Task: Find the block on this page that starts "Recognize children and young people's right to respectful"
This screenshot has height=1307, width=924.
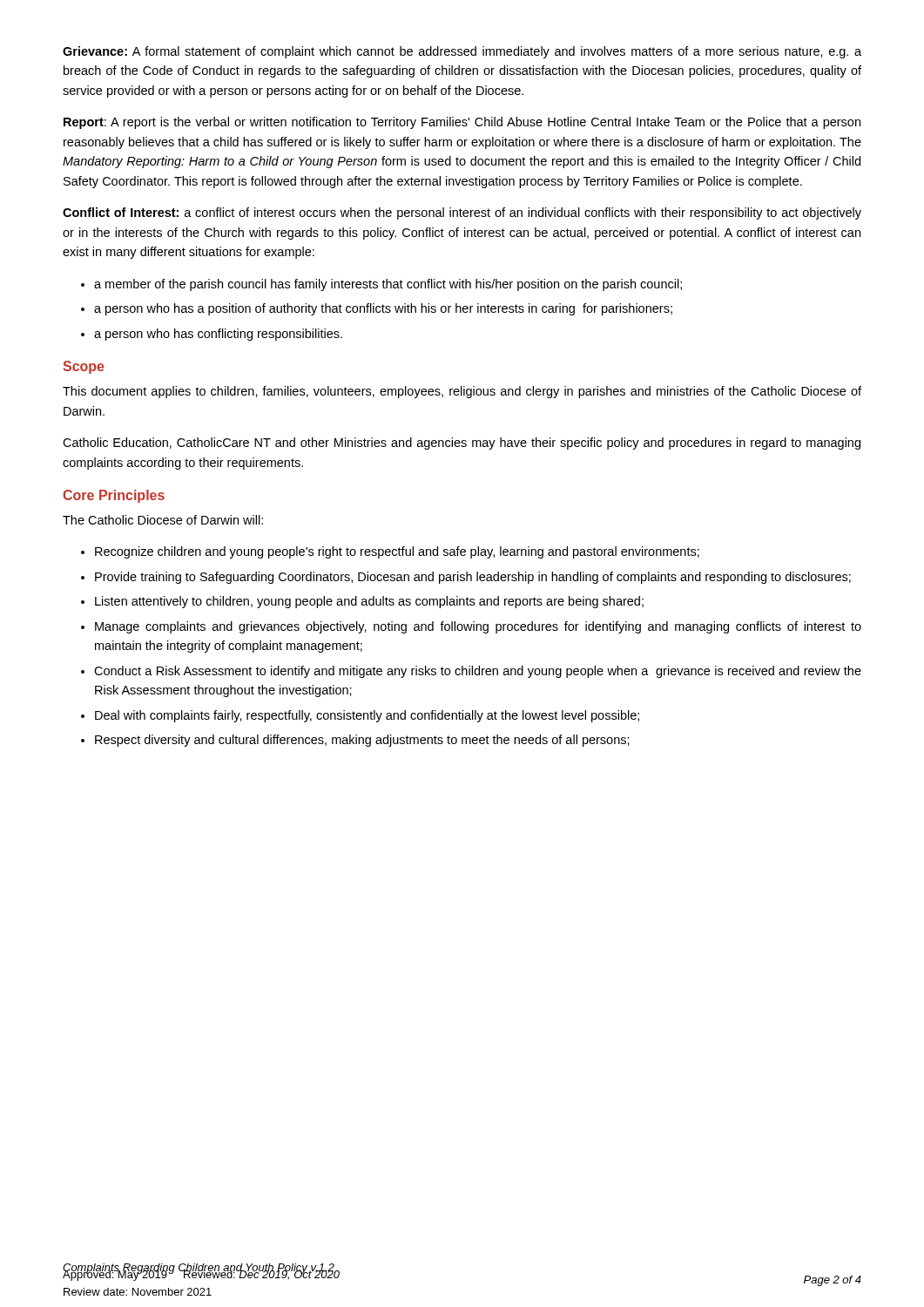Action: tap(397, 552)
